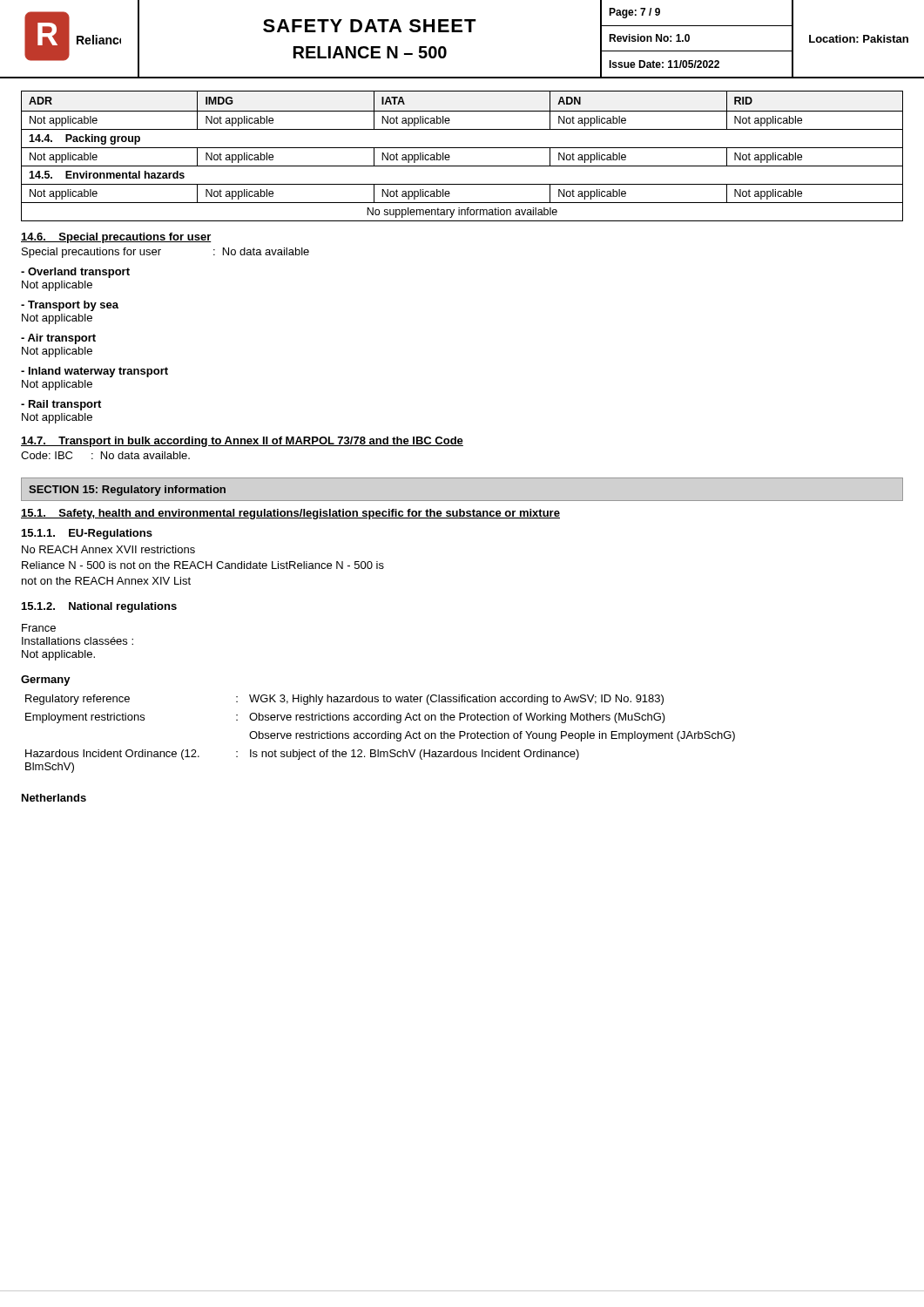Navigate to the passage starting "15.1.2. National regulations"

[x=99, y=606]
